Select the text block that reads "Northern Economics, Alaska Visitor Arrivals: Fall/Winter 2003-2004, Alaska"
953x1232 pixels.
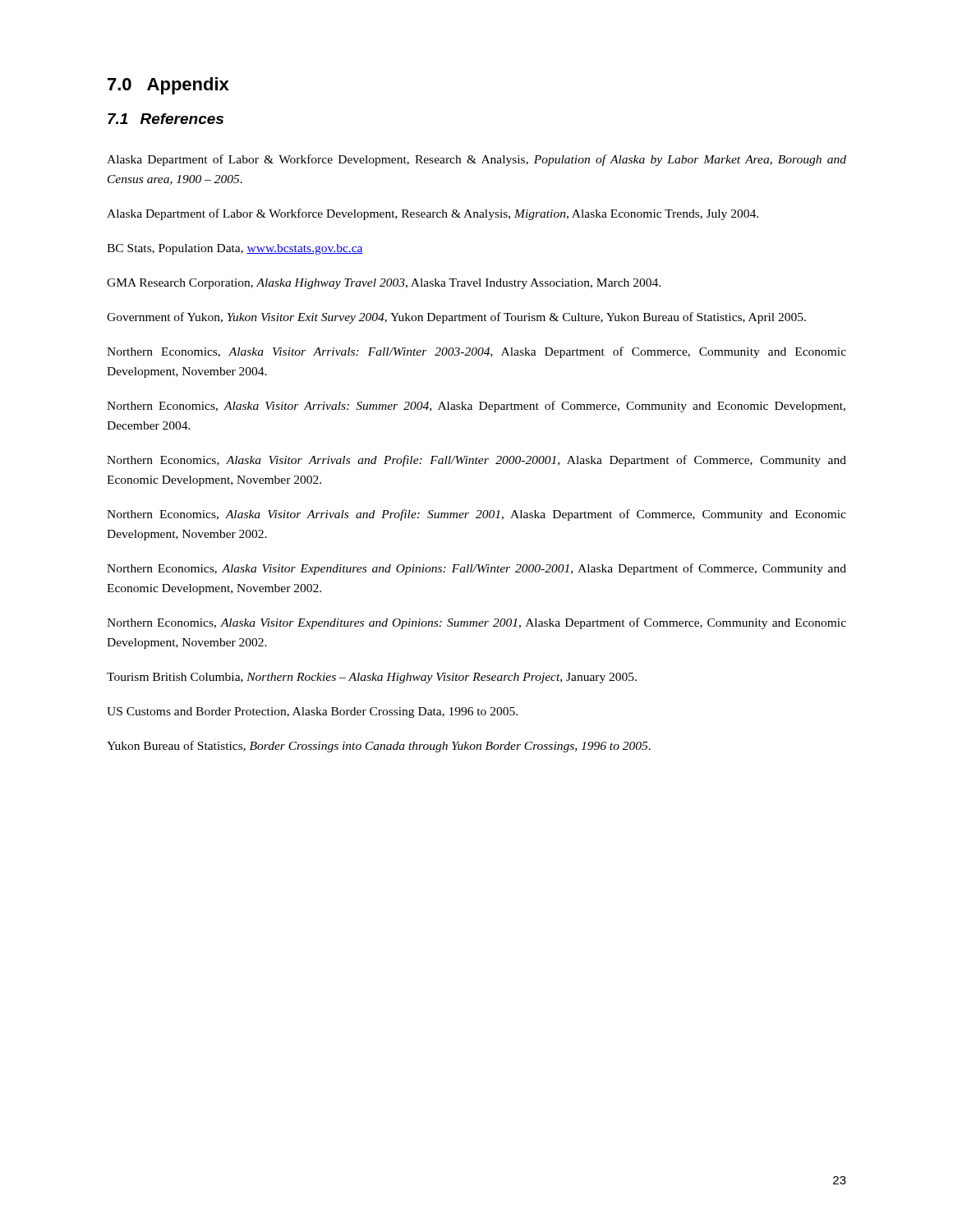(x=476, y=361)
